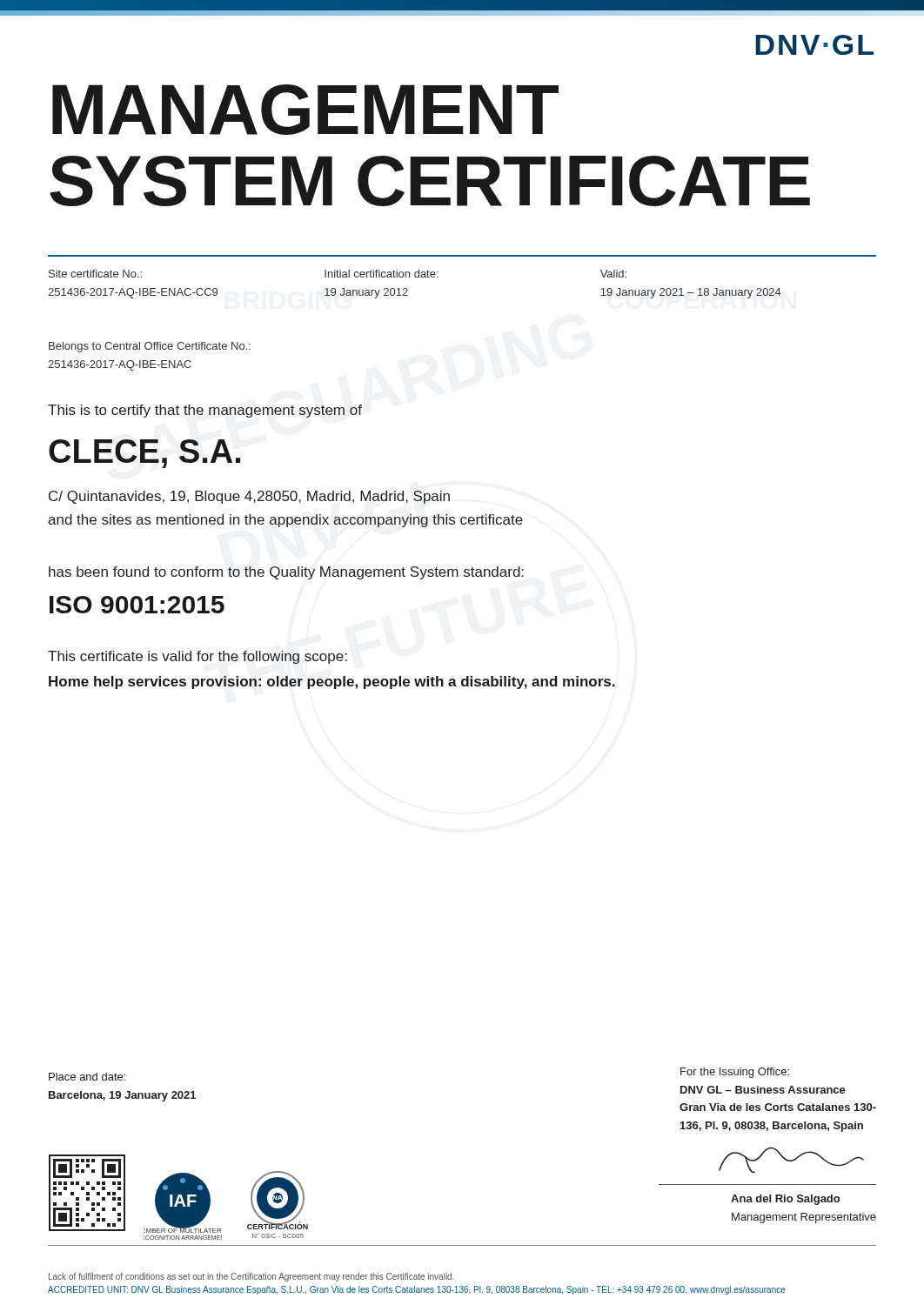Locate the section header with the text "ISO 9001:2015"
Viewport: 924px width, 1305px height.
136,604
